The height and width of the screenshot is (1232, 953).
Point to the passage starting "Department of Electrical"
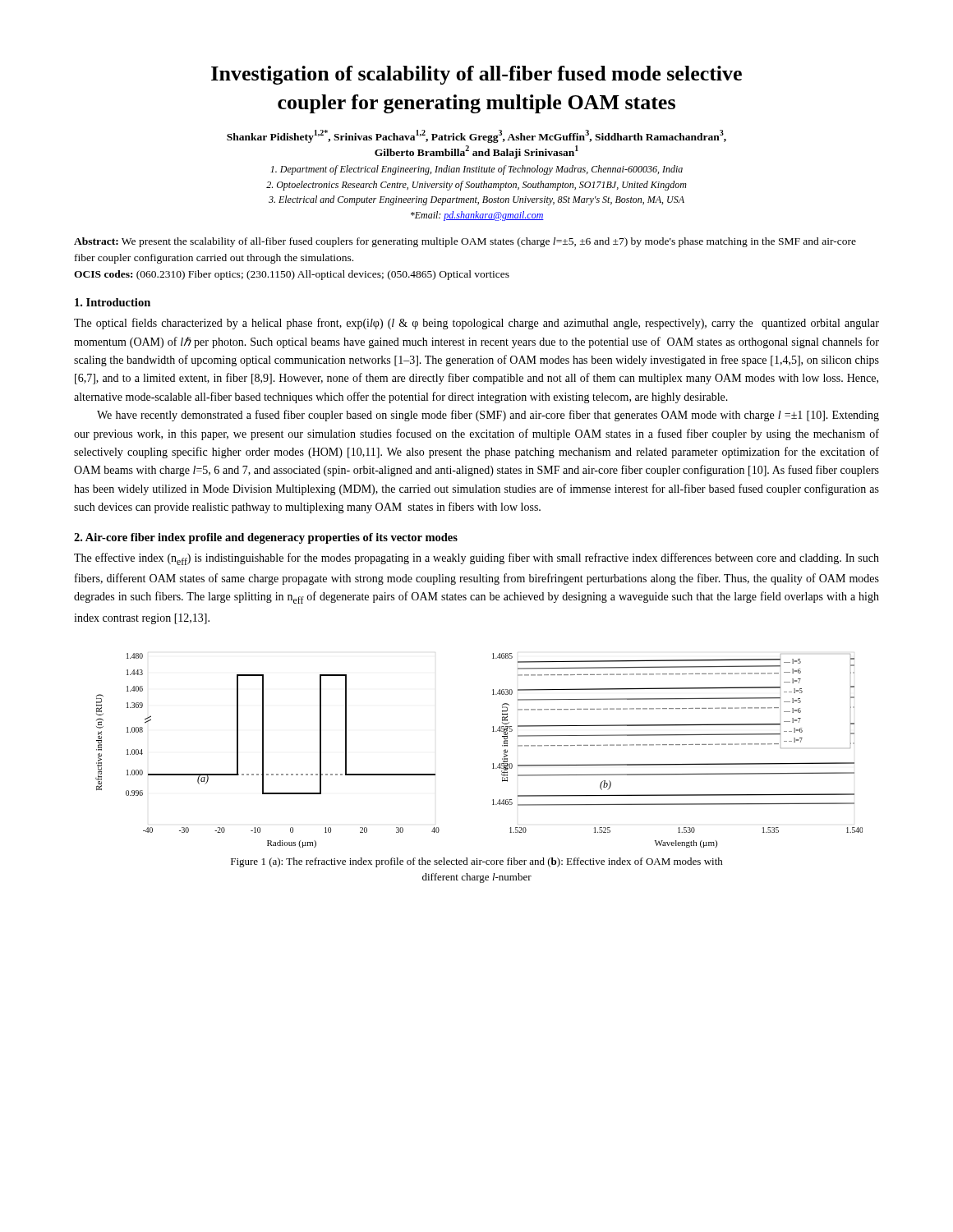(476, 192)
